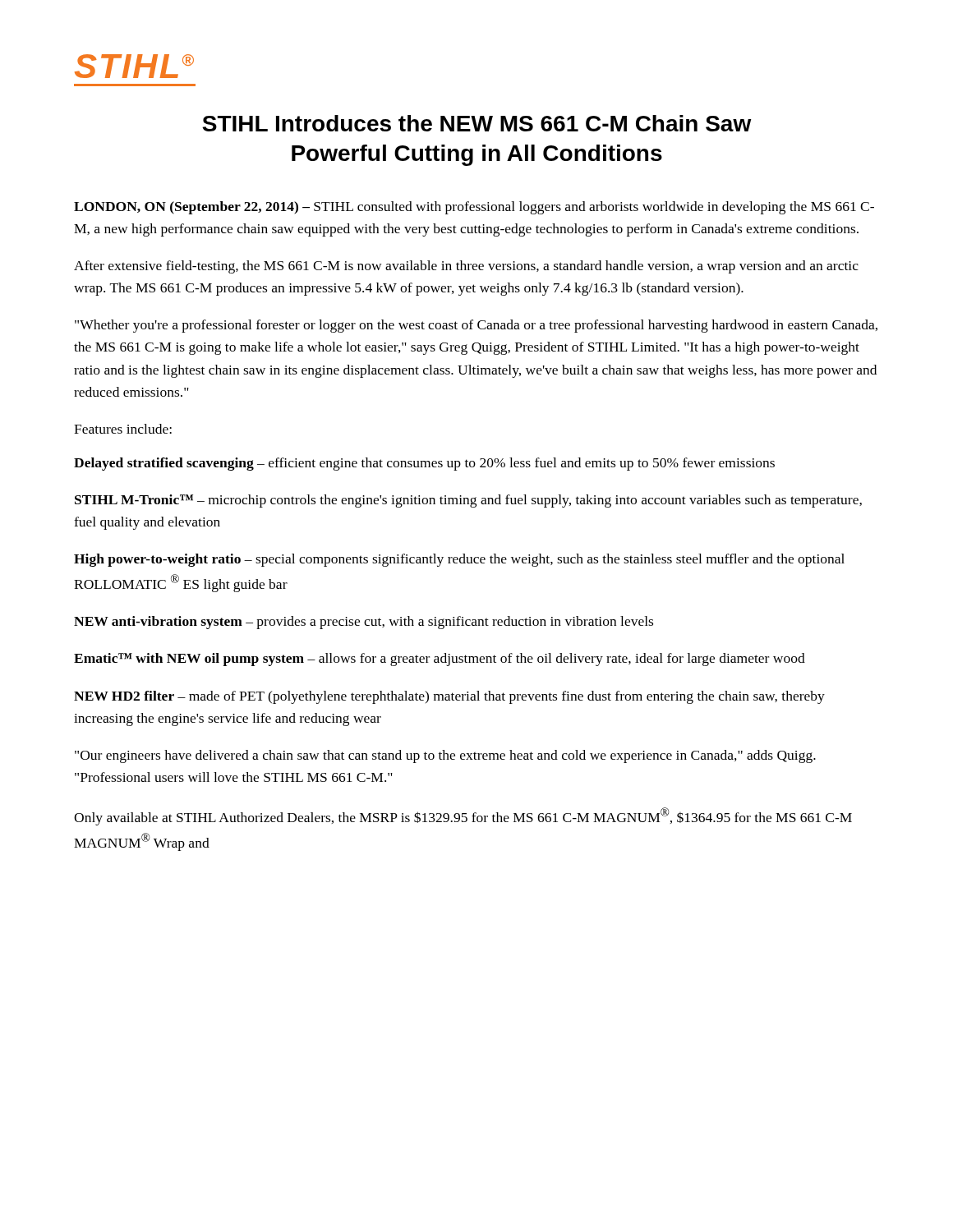This screenshot has height=1232, width=953.
Task: Navigate to the element starting "Only available at STIHL Authorized"
Action: 463,828
